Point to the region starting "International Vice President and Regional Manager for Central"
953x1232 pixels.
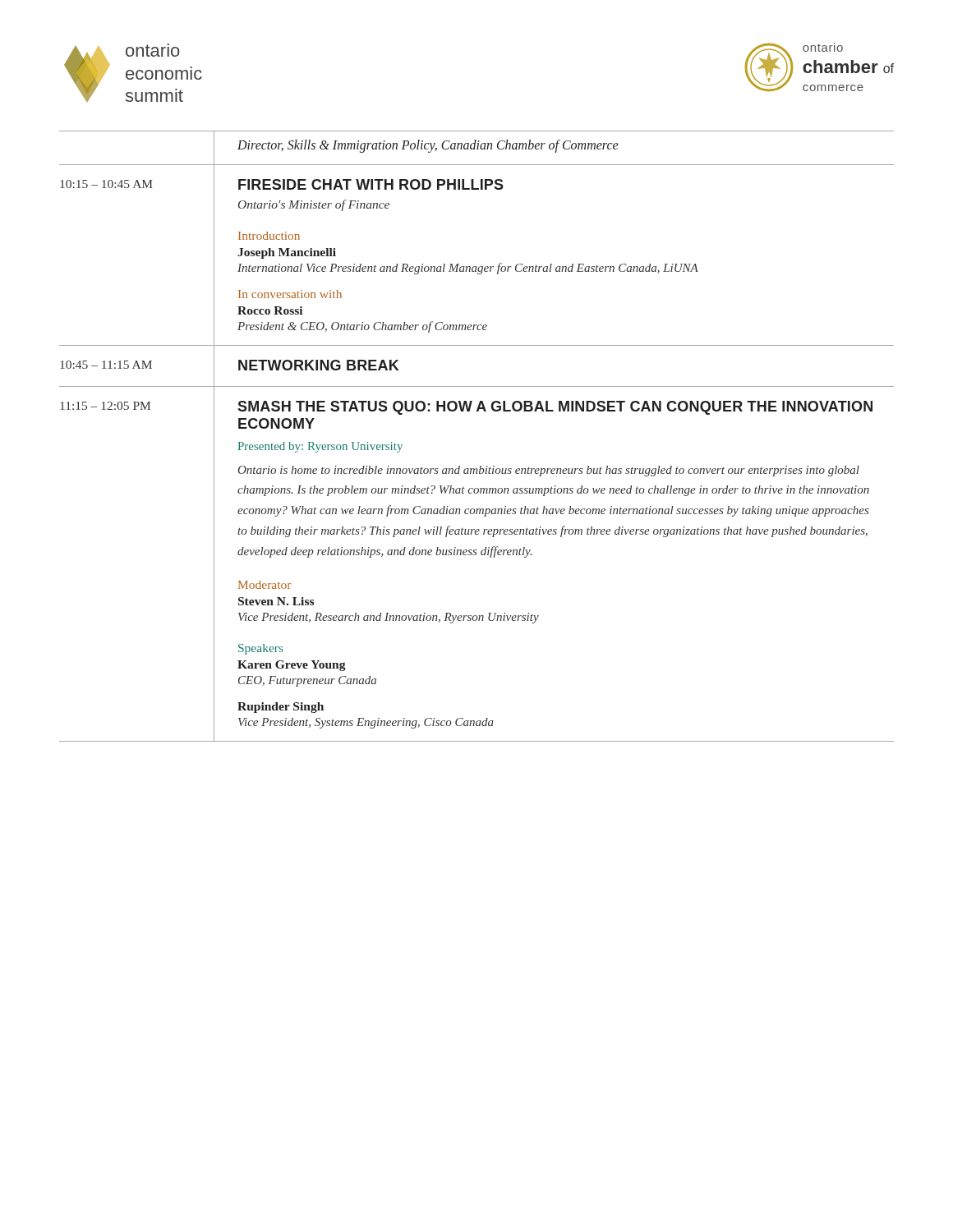[468, 267]
